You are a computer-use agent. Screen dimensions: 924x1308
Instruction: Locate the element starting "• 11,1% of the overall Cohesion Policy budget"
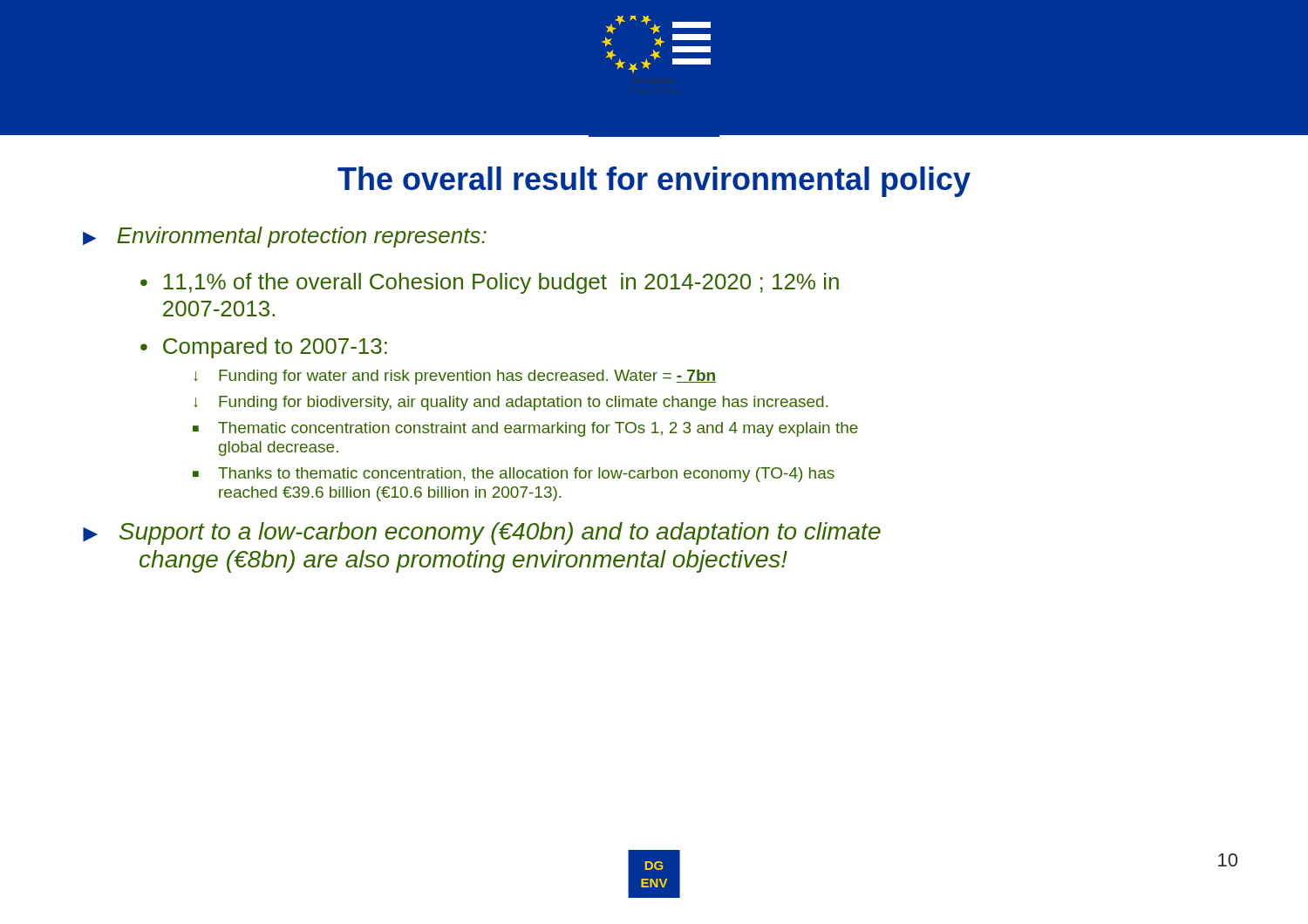coord(490,296)
